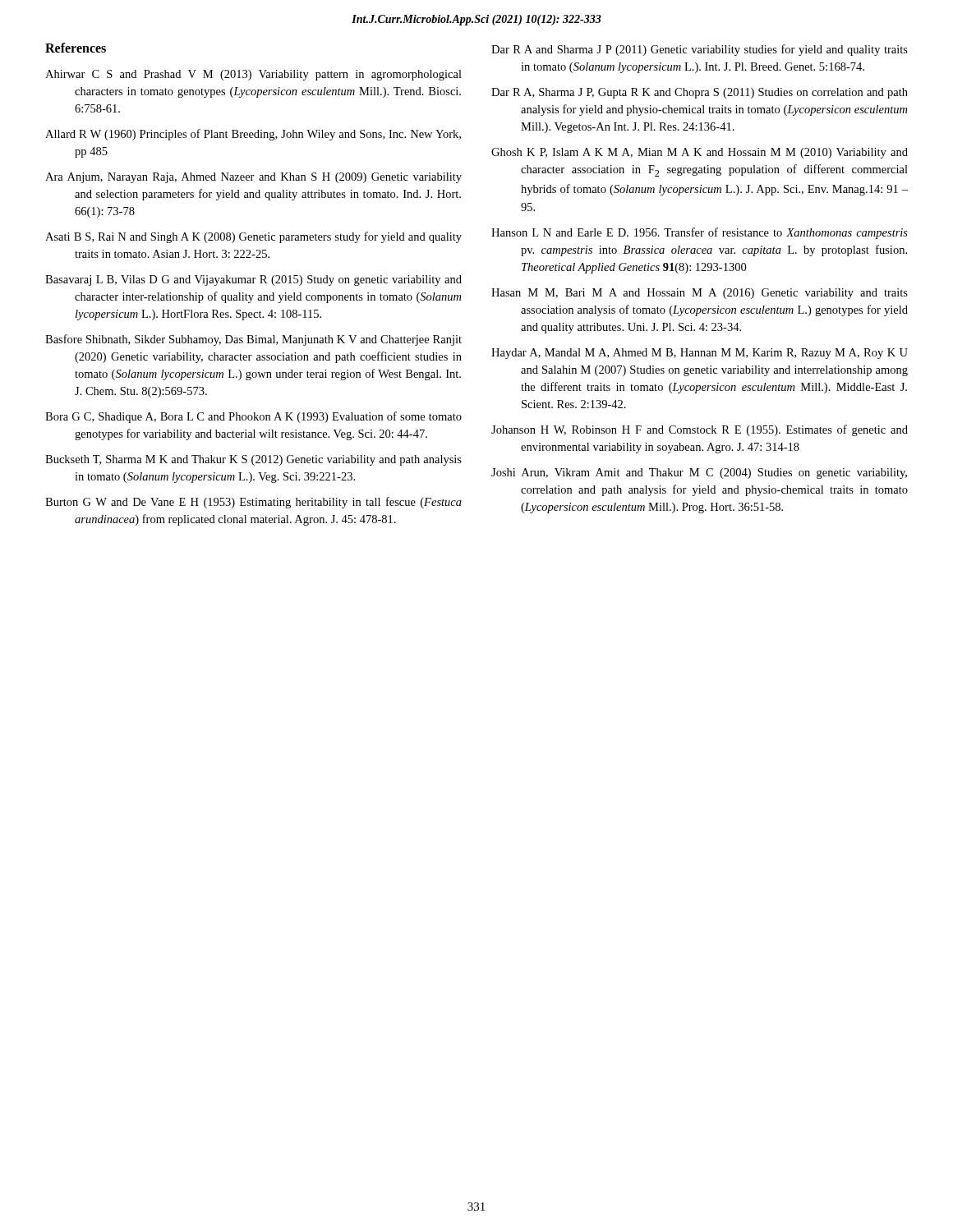Find the list item that says "Basavaraj L B, Vilas D G"
The image size is (953, 1232).
[x=253, y=297]
